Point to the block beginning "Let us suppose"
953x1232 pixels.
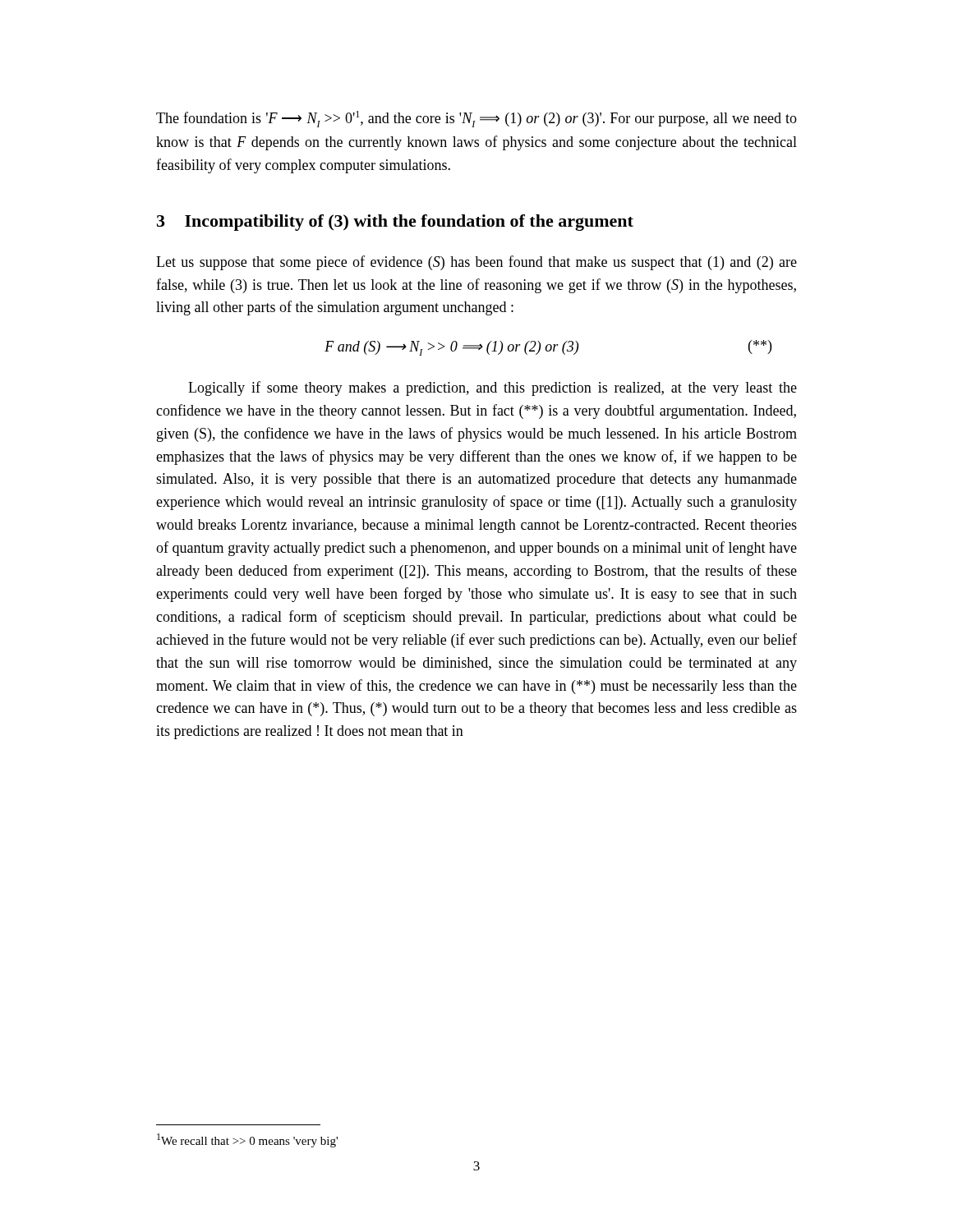[x=476, y=285]
